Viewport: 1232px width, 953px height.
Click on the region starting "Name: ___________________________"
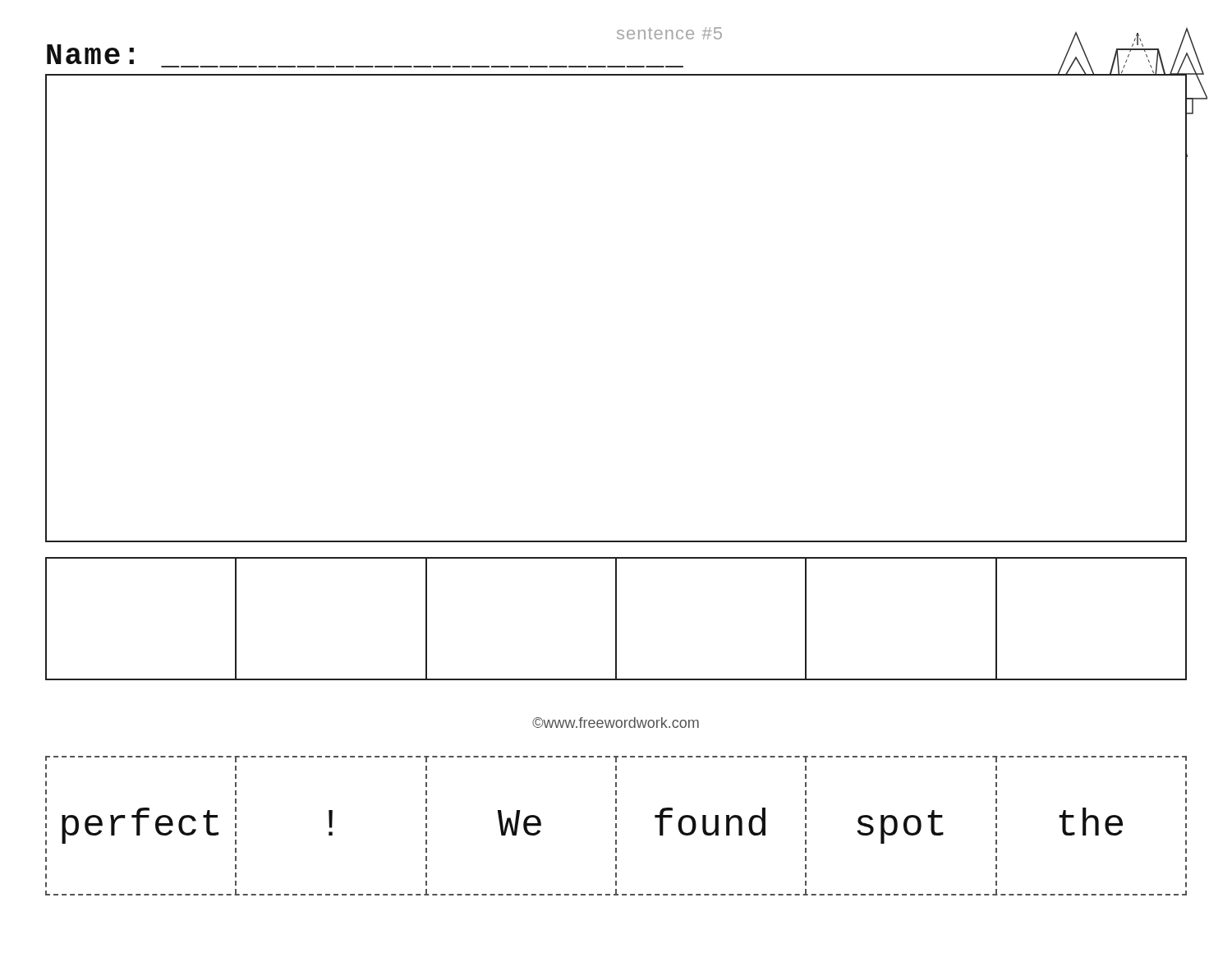365,56
